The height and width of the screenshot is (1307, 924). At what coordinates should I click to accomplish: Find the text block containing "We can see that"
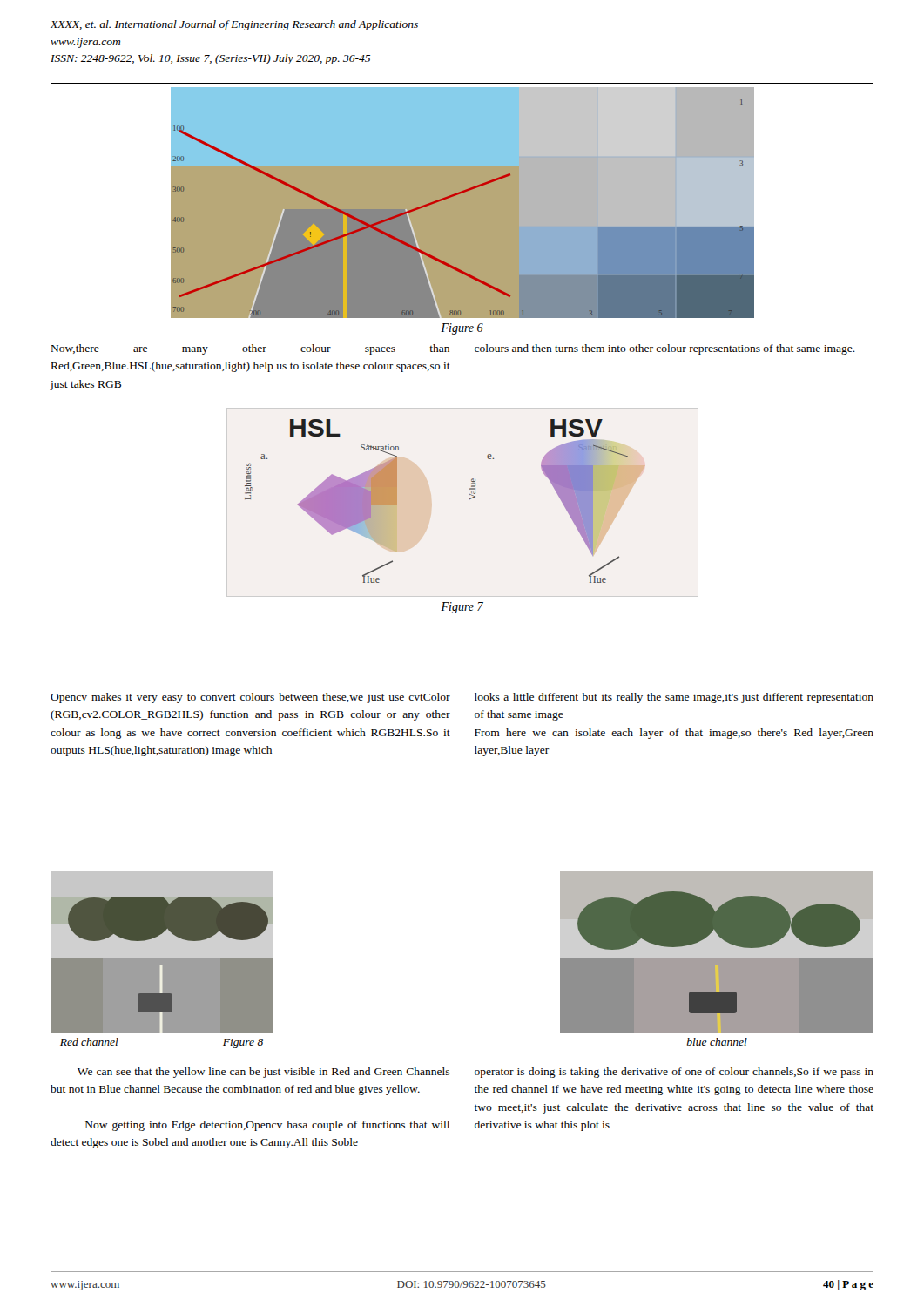pyautogui.click(x=263, y=1073)
